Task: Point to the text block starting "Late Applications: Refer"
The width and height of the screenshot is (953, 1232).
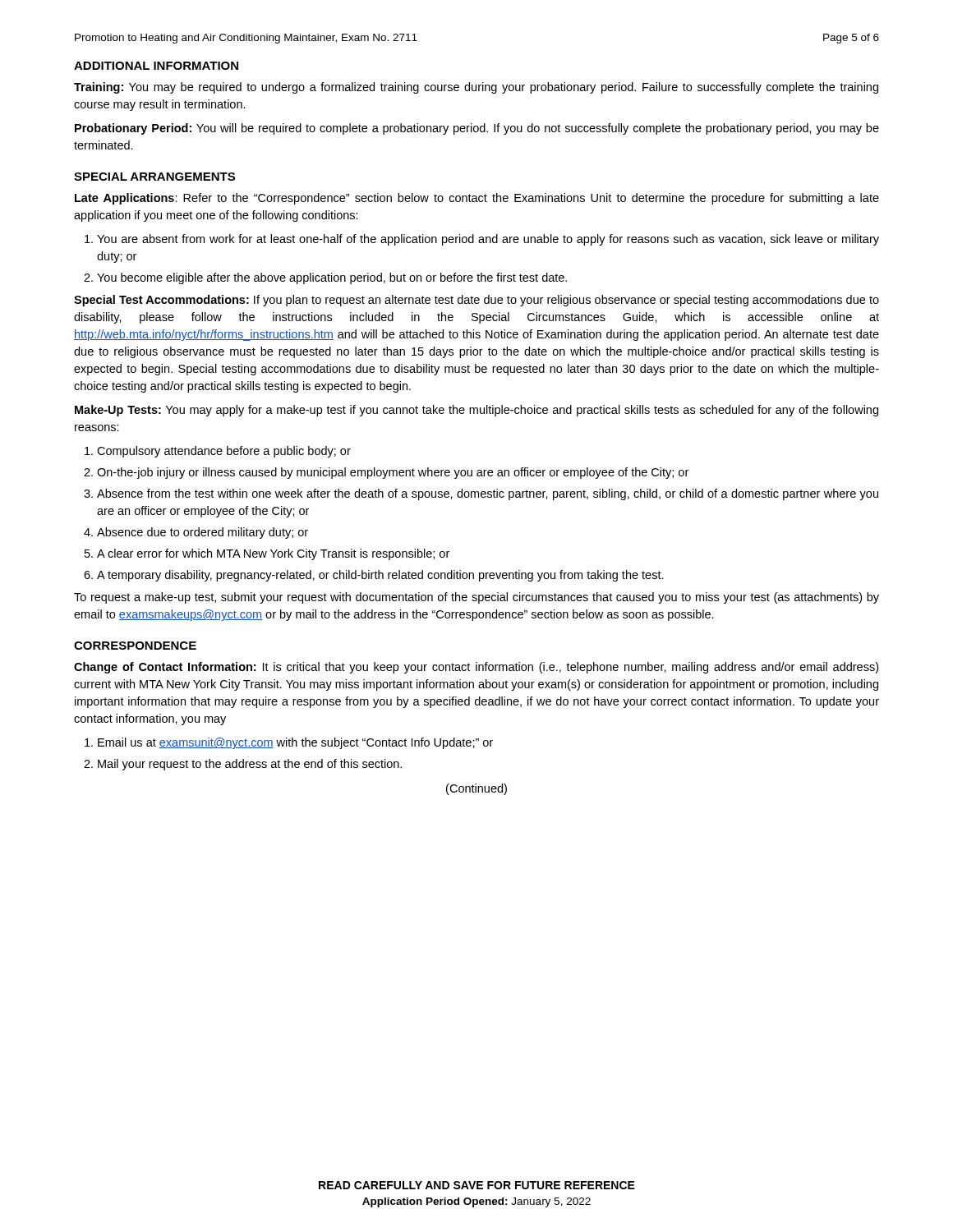Action: [x=476, y=207]
